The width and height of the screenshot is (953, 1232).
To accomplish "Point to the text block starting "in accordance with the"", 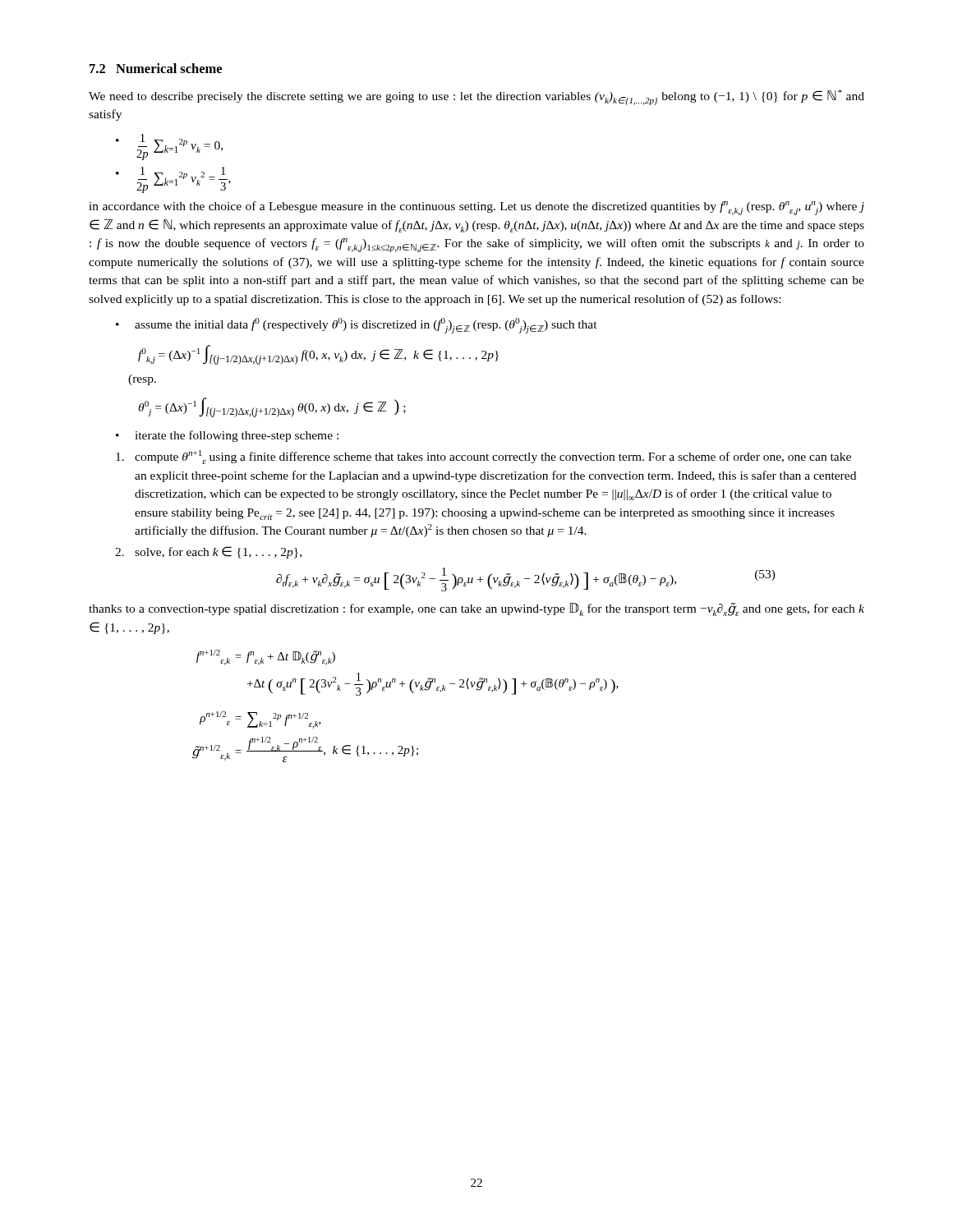I will (476, 253).
